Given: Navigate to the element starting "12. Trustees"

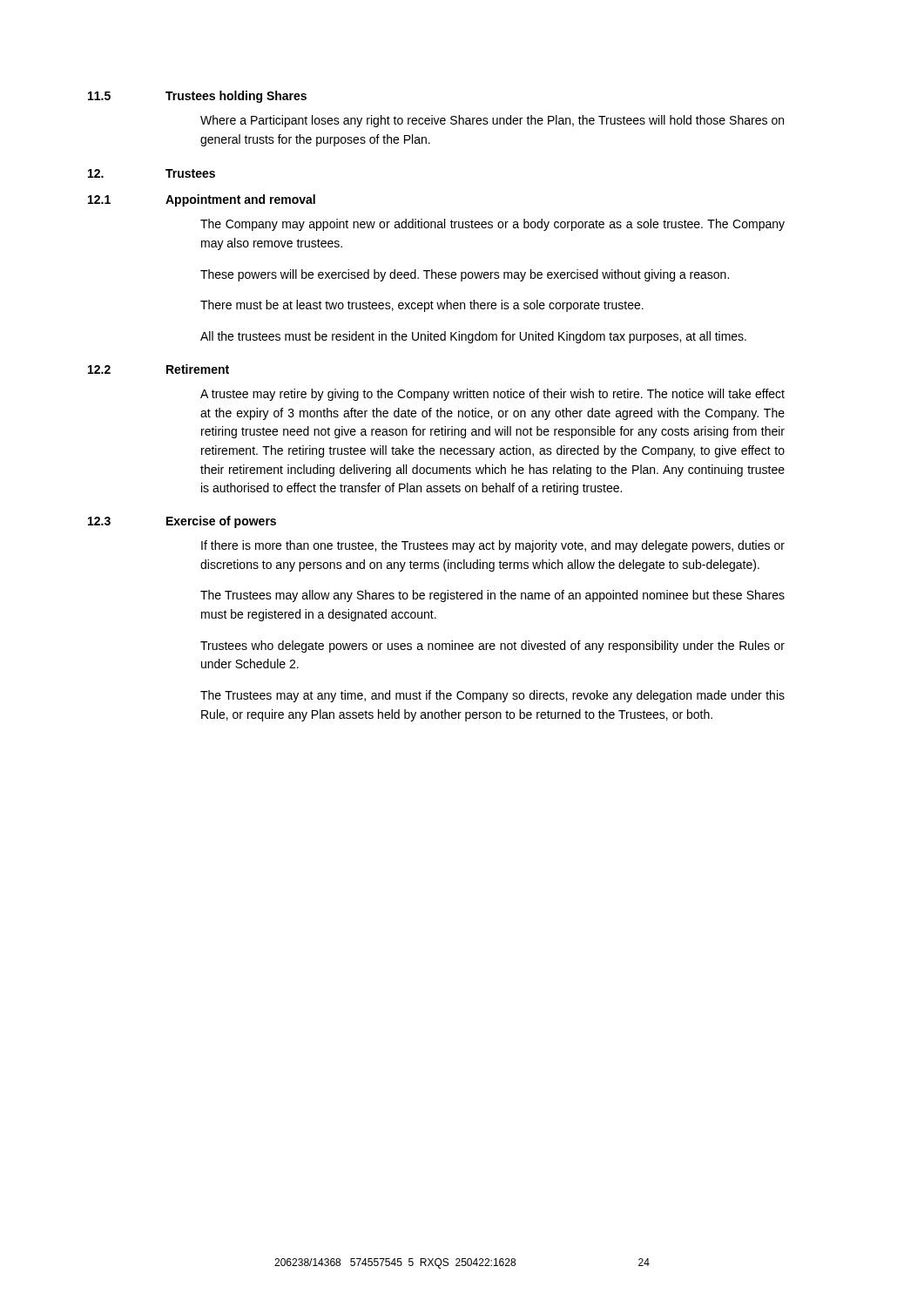Looking at the screenshot, I should (x=95, y=175).
